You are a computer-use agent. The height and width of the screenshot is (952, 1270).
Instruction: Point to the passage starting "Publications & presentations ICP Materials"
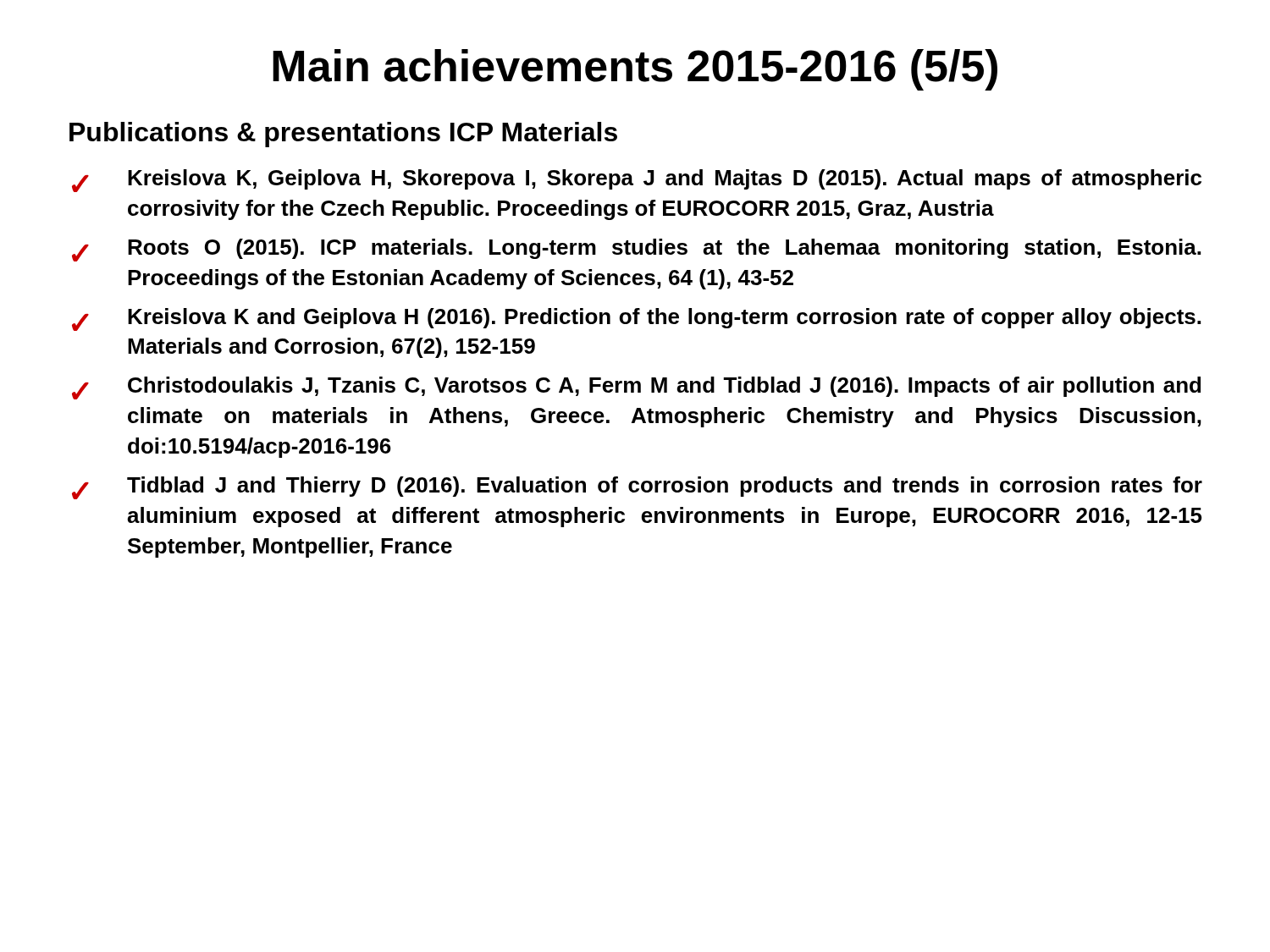343,132
